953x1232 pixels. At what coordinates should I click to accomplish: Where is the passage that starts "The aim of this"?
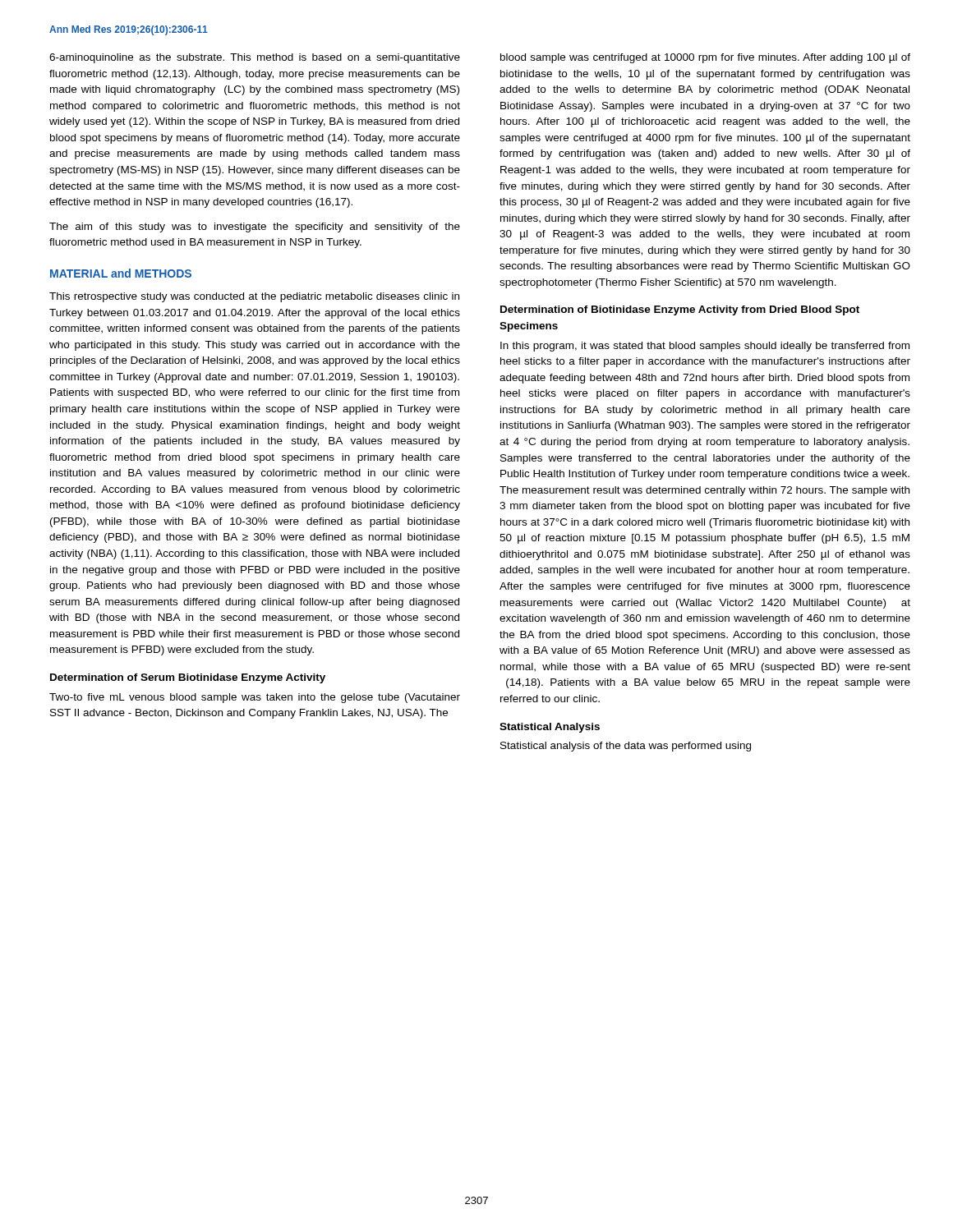pyautogui.click(x=255, y=234)
